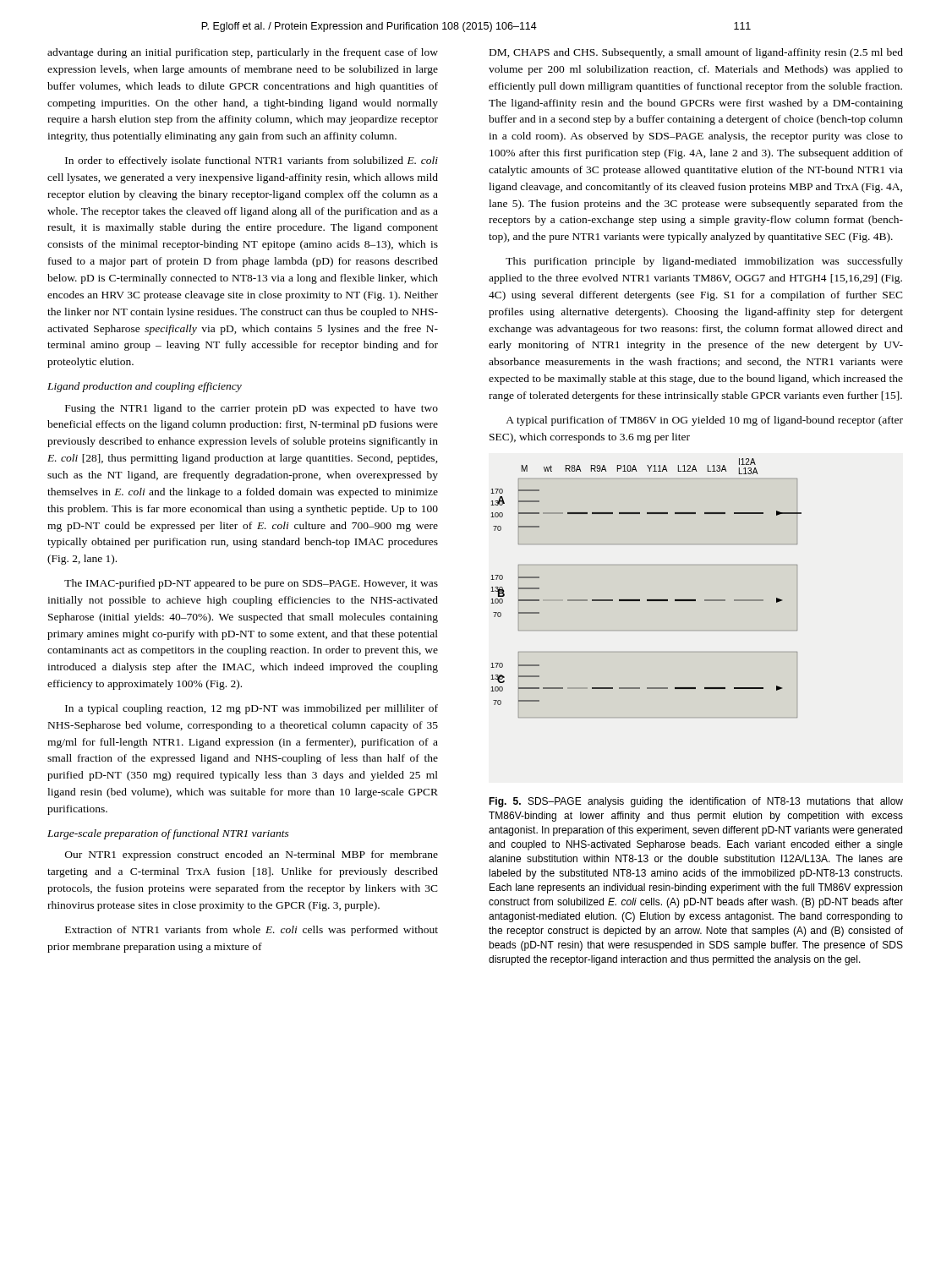Click the passage that begins "Fusing the NTR1 ligand to the"
The image size is (952, 1268).
pyautogui.click(x=243, y=608)
